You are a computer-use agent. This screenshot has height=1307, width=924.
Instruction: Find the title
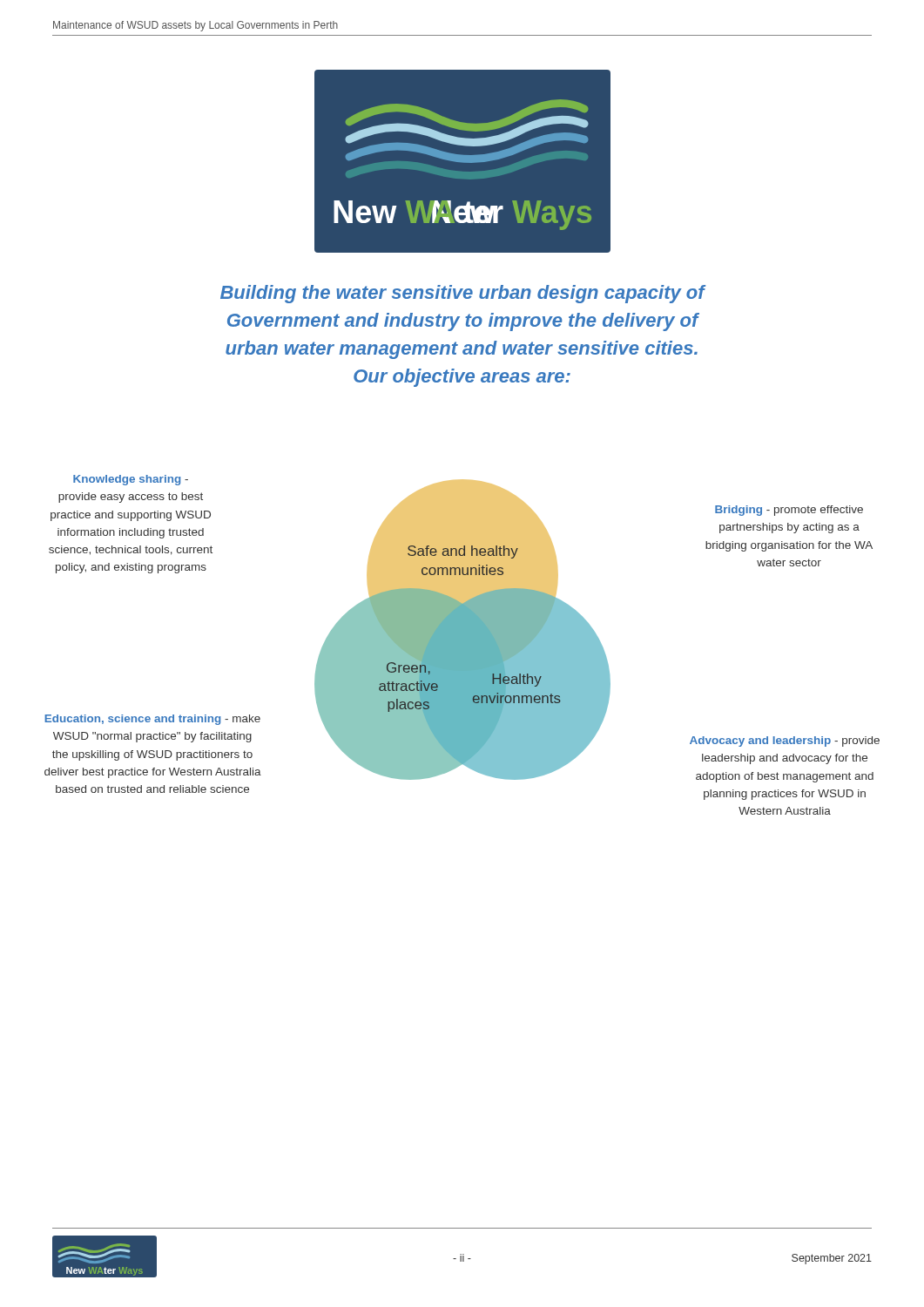coord(462,334)
